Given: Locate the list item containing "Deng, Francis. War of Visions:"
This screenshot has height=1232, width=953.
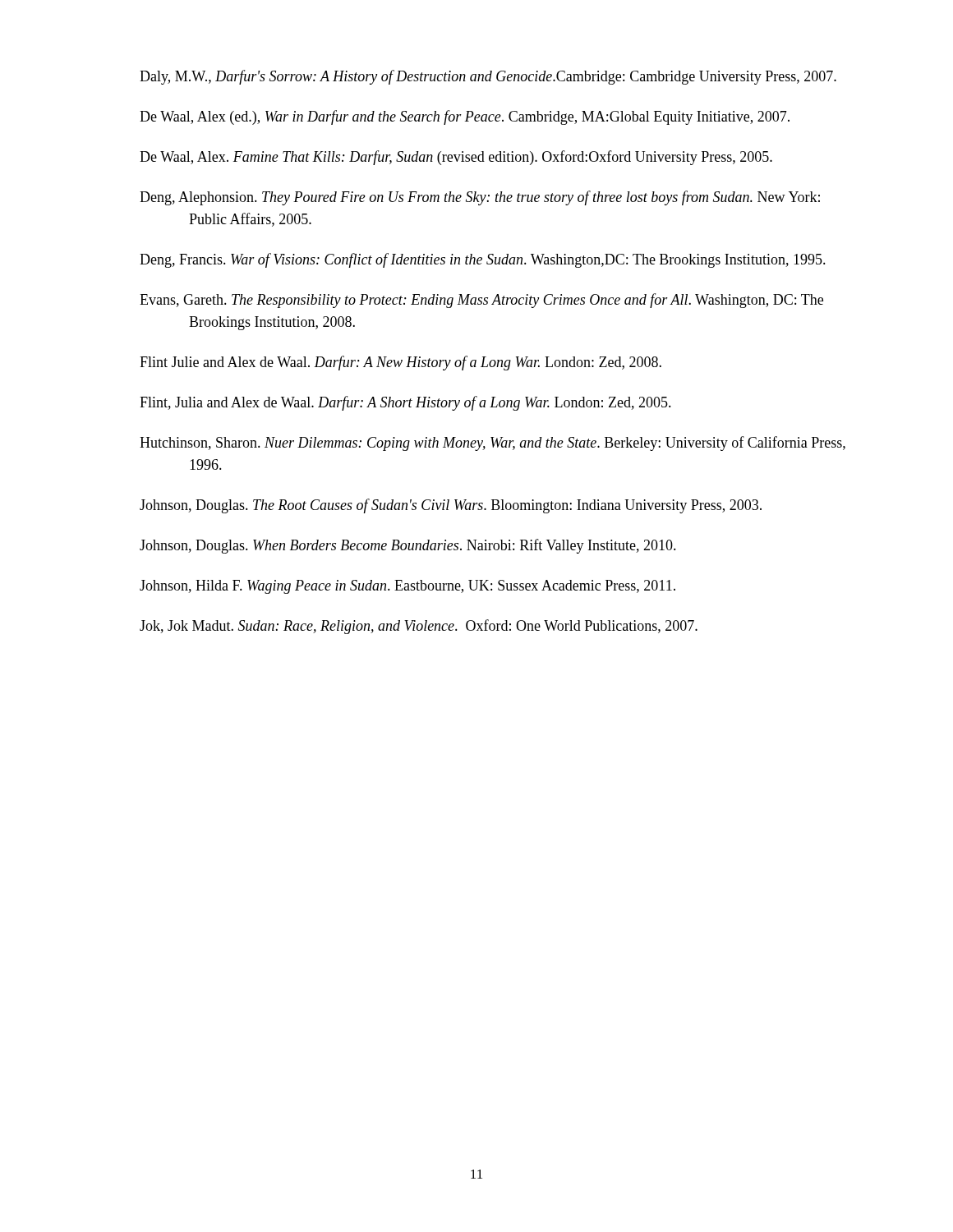Looking at the screenshot, I should coord(483,260).
